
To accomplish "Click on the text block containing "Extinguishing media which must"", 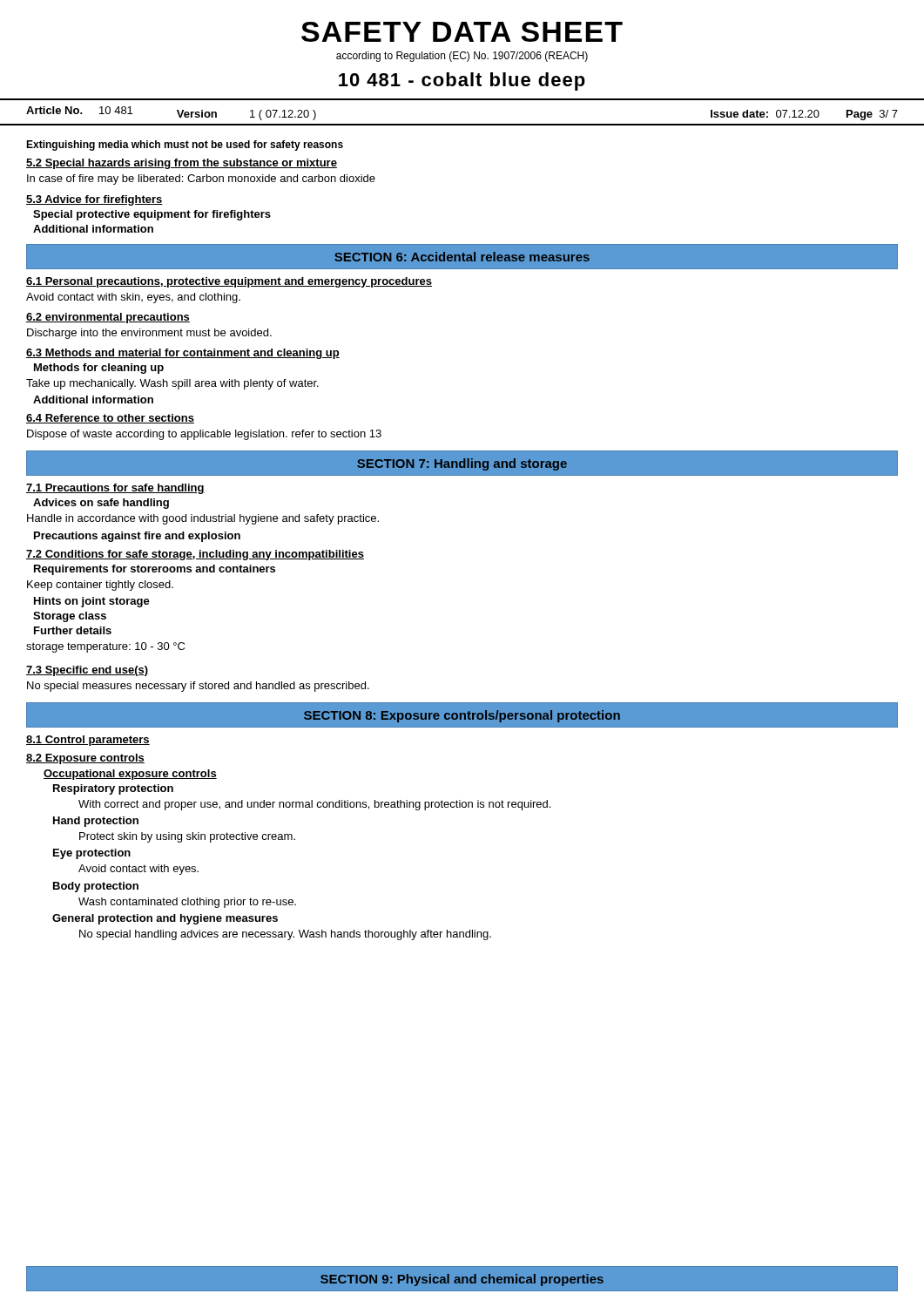I will click(185, 145).
